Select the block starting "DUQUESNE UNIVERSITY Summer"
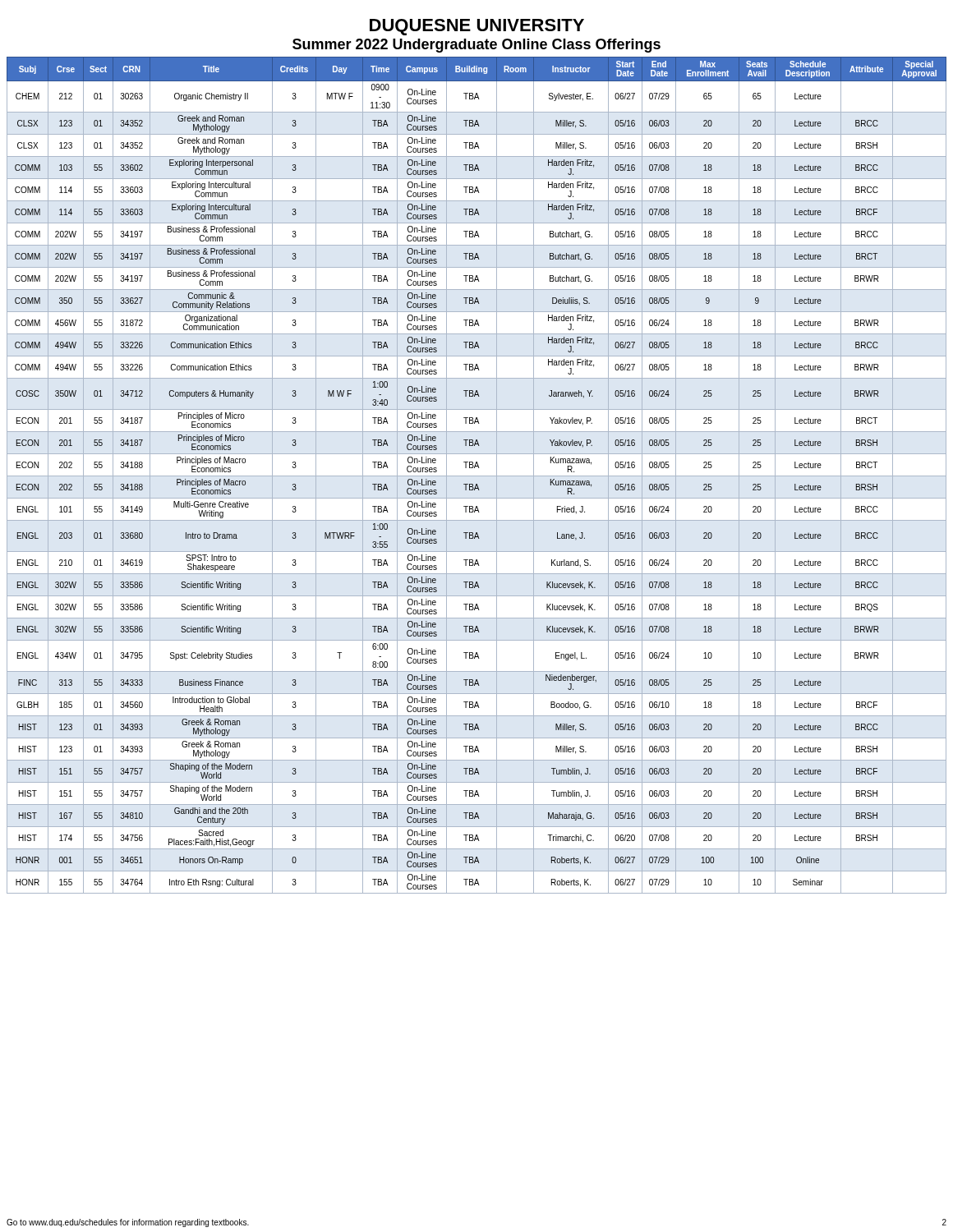953x1232 pixels. point(476,34)
